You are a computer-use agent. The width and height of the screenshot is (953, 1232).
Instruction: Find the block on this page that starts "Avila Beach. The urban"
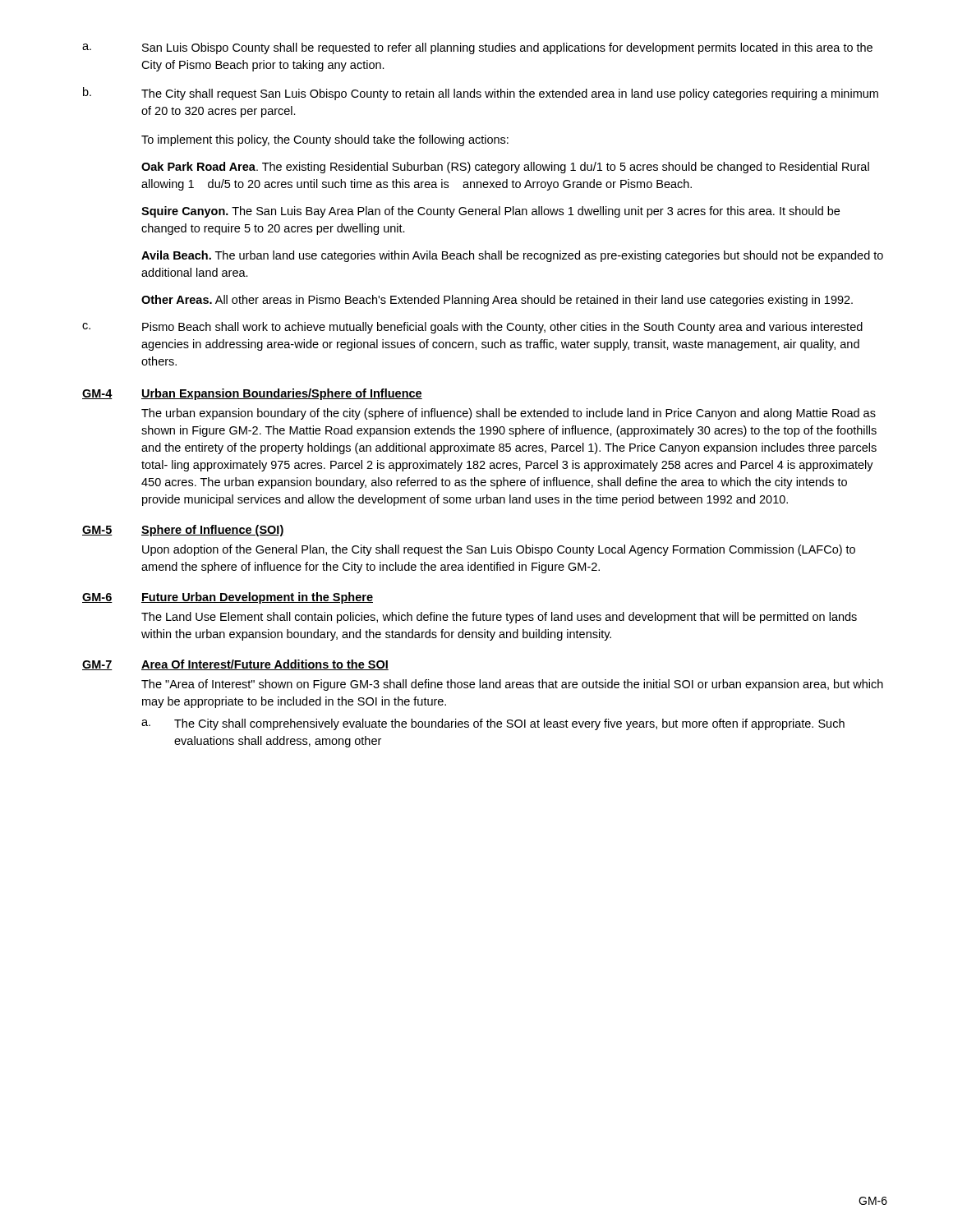coord(512,264)
